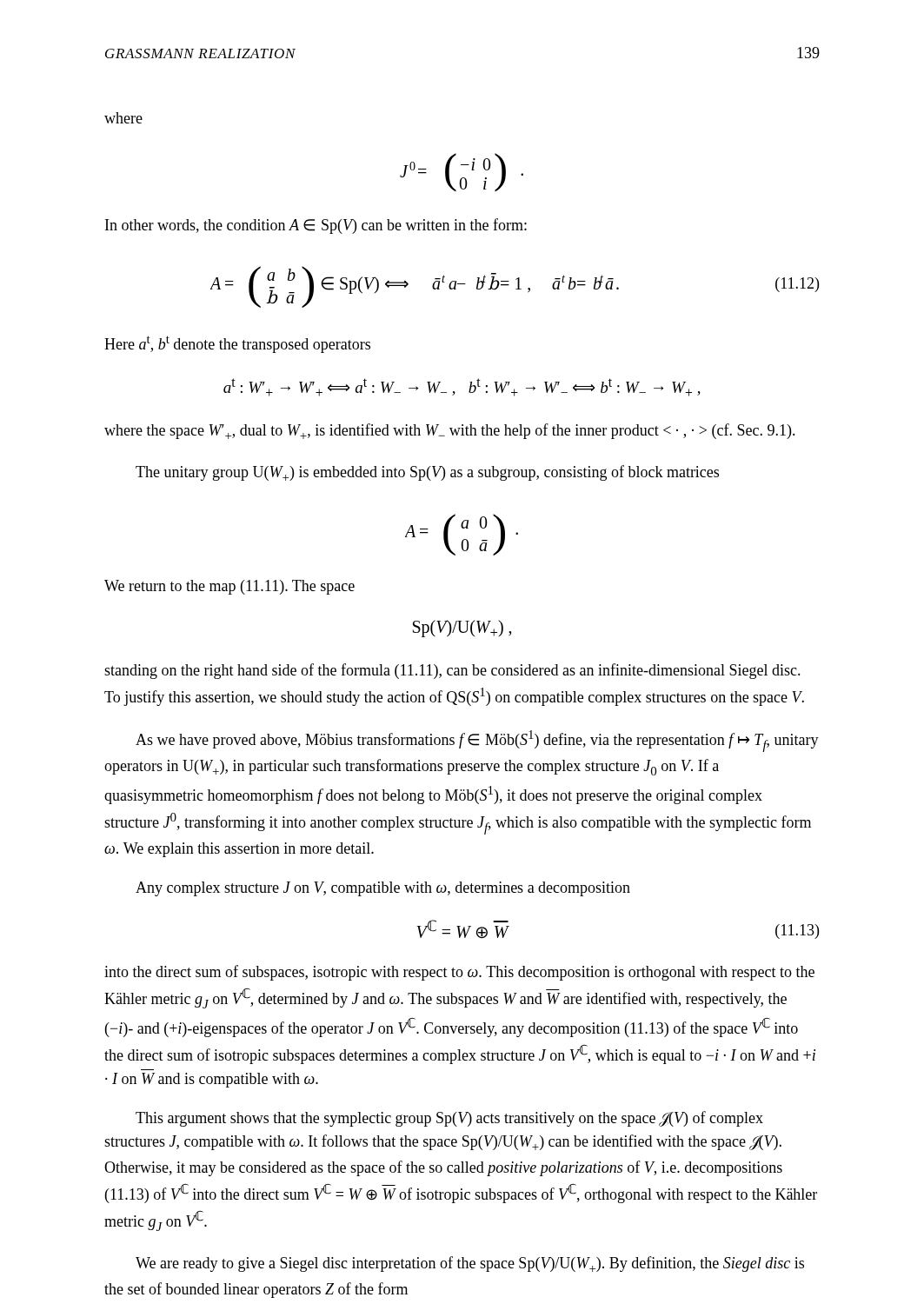Locate the text starting "In other words, the condition"

tap(462, 226)
